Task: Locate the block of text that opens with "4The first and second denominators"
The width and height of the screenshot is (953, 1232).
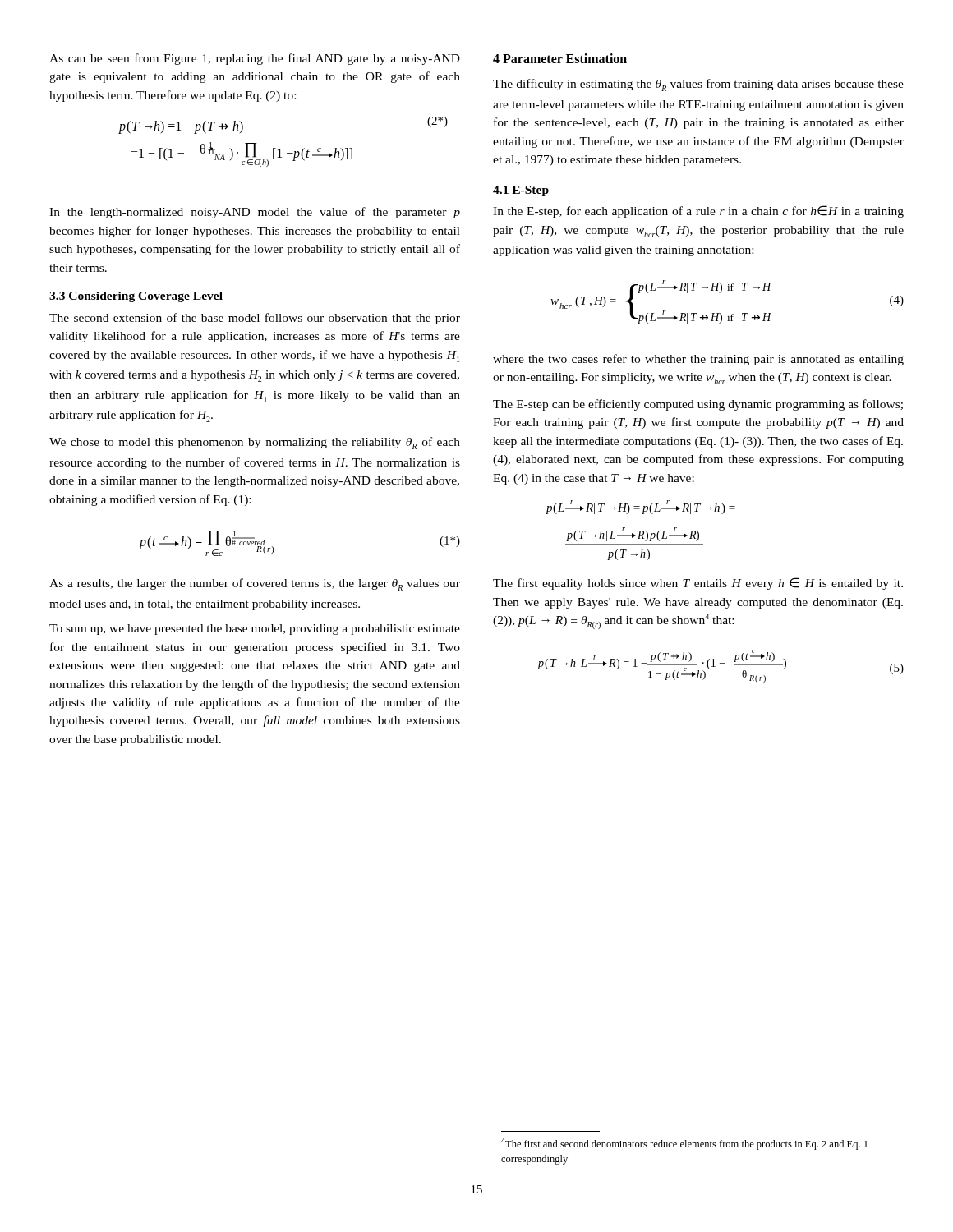Action: coord(685,1150)
